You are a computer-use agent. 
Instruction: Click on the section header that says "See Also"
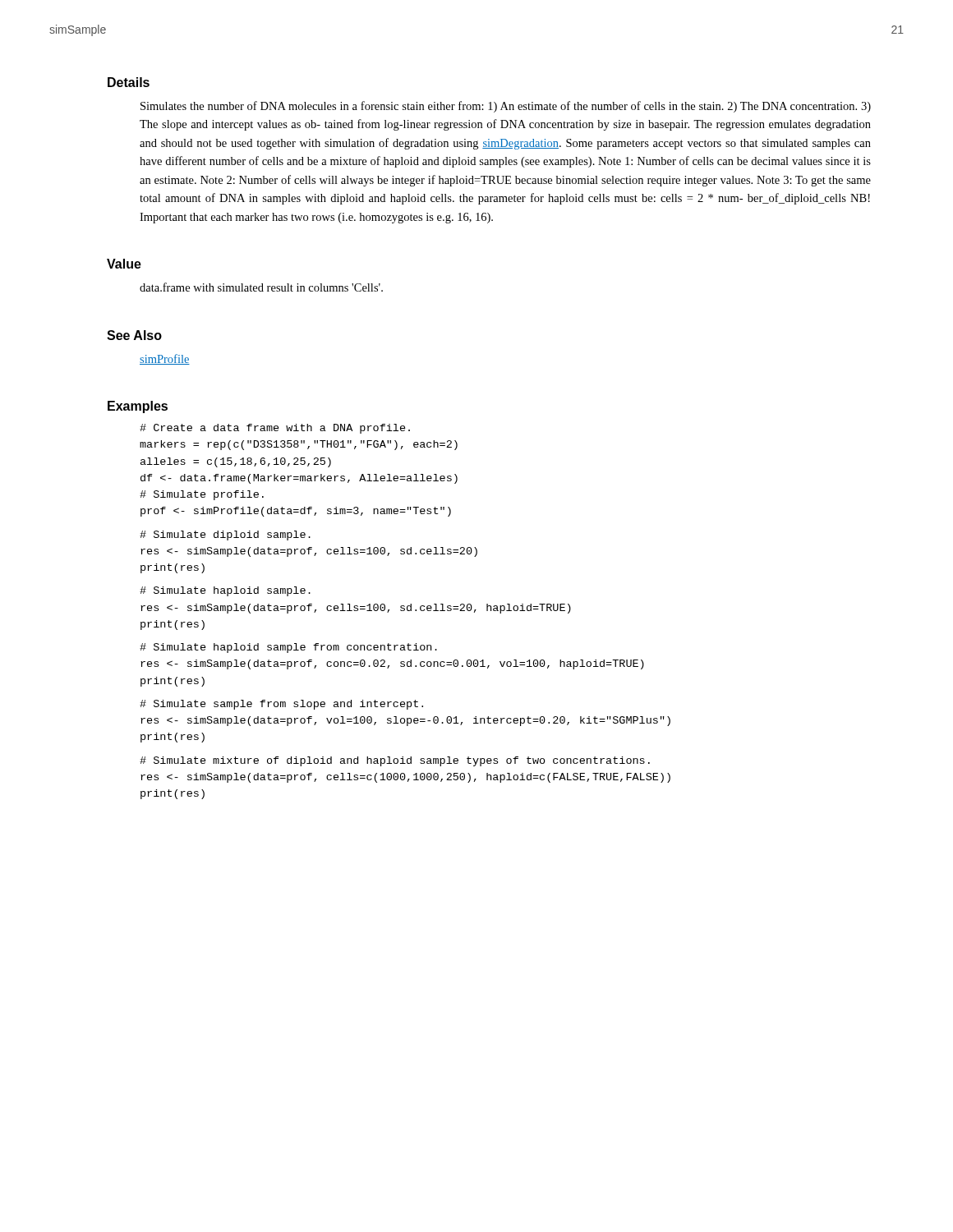pyautogui.click(x=134, y=335)
